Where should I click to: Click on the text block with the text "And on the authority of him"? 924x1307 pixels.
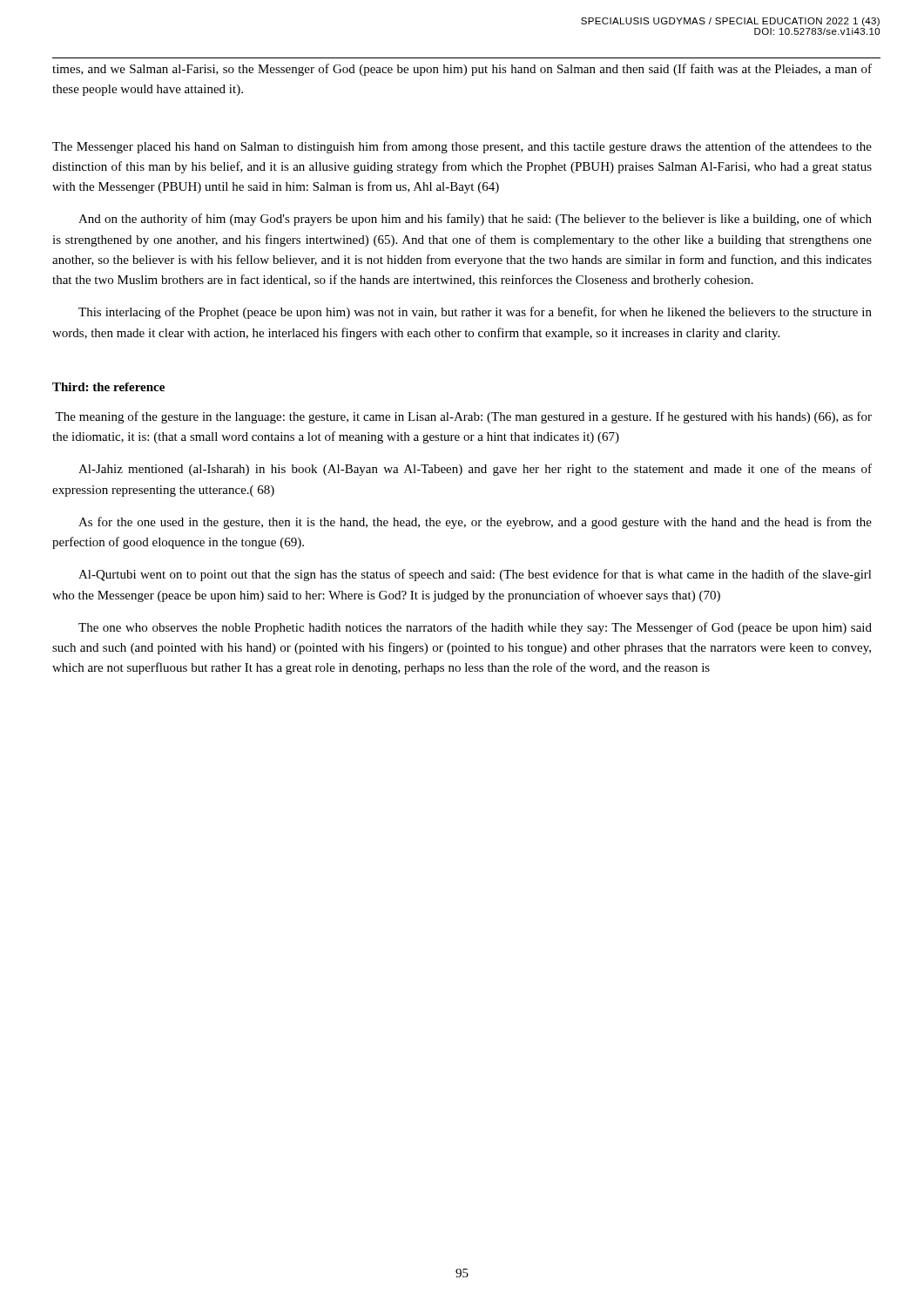pyautogui.click(x=462, y=249)
